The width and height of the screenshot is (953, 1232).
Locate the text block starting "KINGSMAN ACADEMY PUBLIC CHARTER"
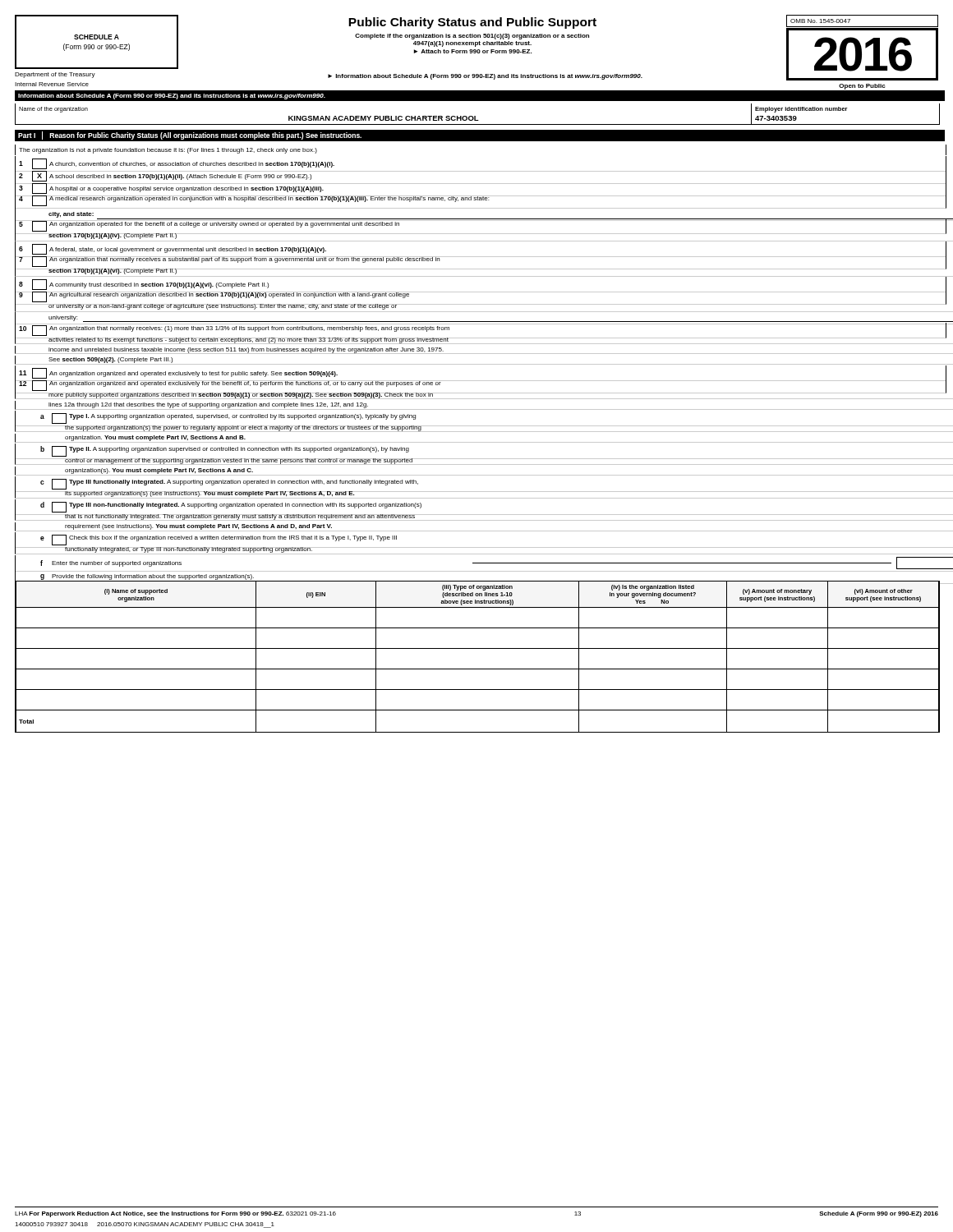pyautogui.click(x=383, y=118)
